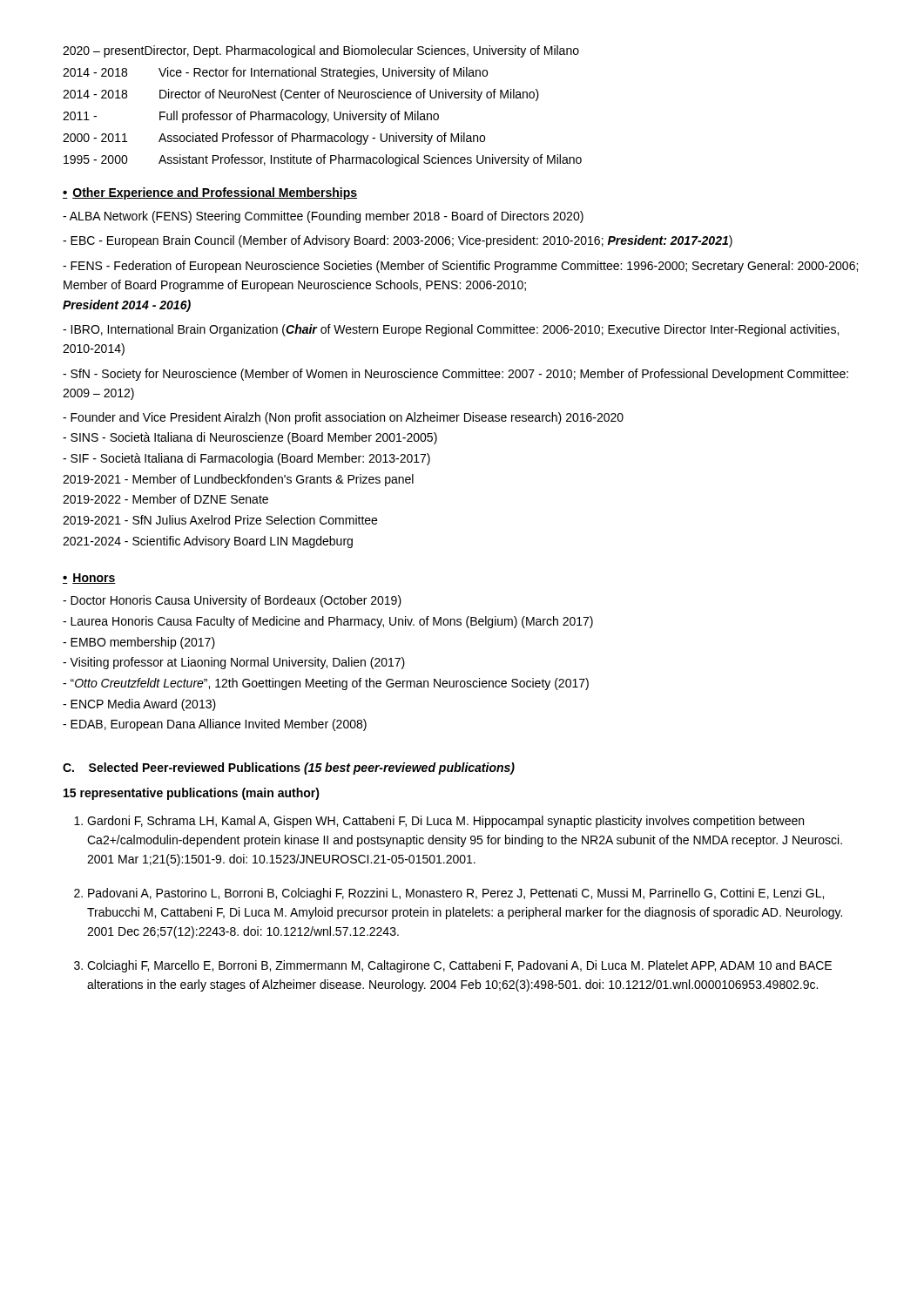
Task: Select the list item that says "EDAB, European Dana Alliance Invited Member (2008)"
Action: click(x=215, y=724)
